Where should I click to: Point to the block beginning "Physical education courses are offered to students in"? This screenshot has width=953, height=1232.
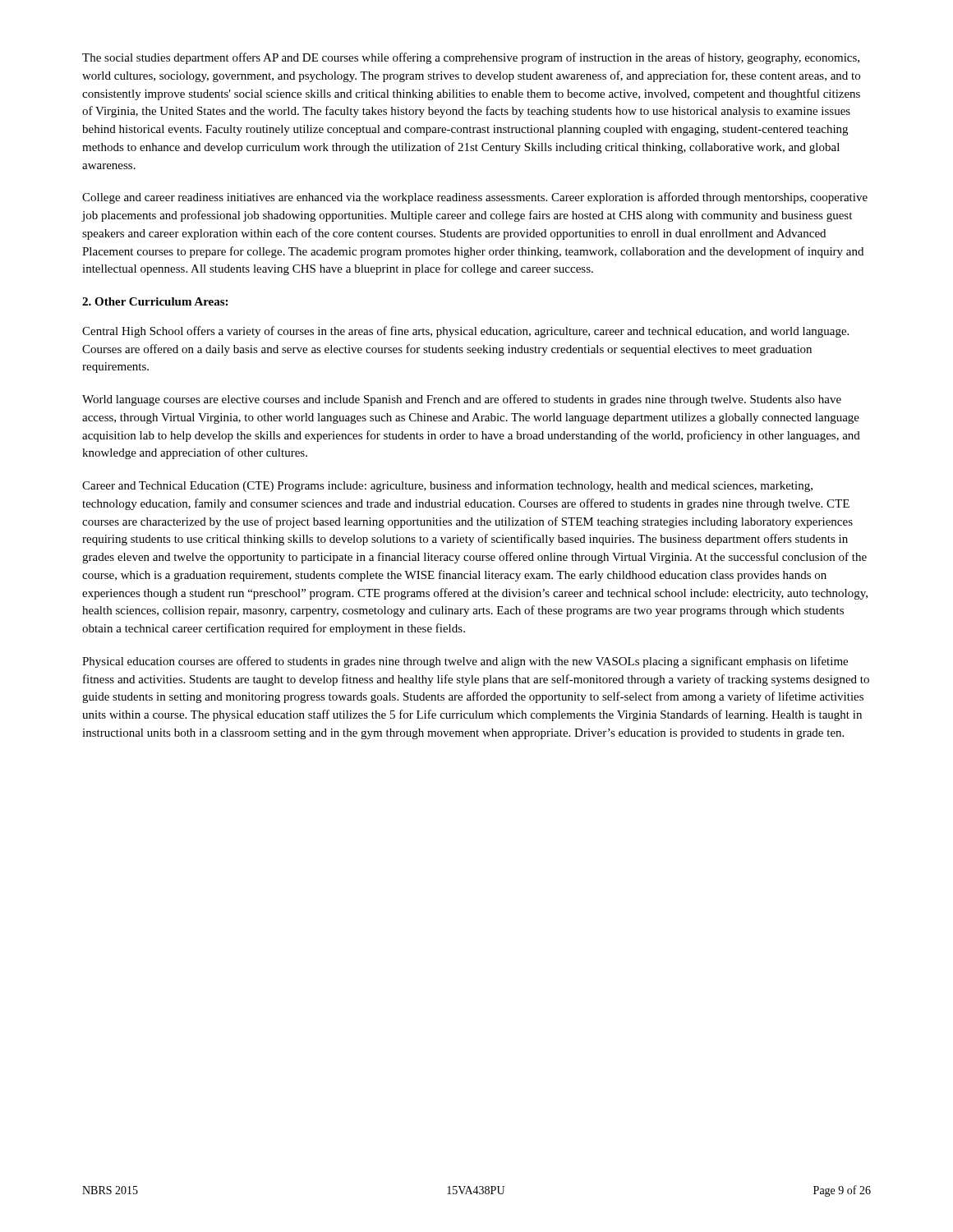(x=476, y=697)
